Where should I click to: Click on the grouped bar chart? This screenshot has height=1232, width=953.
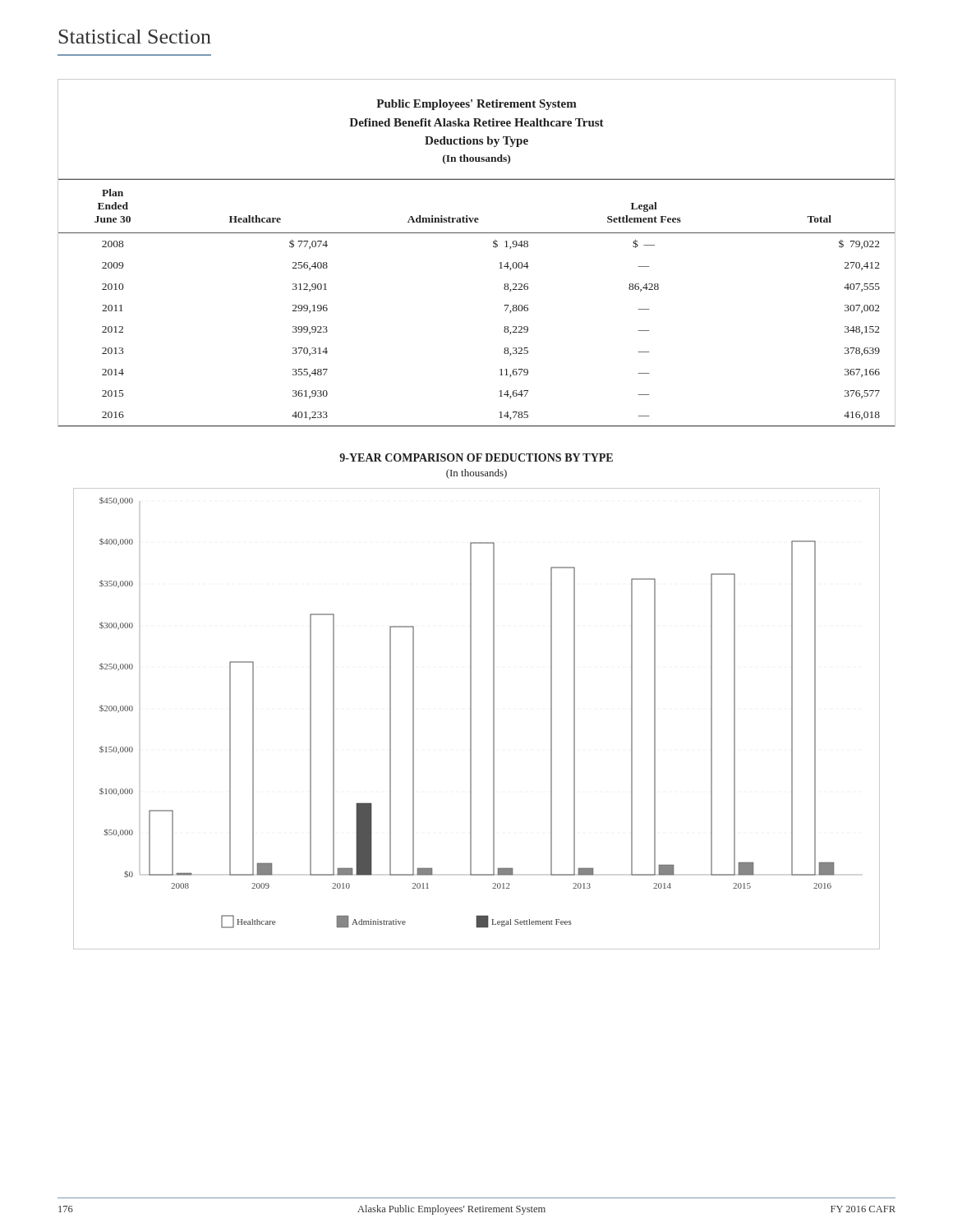(x=476, y=718)
